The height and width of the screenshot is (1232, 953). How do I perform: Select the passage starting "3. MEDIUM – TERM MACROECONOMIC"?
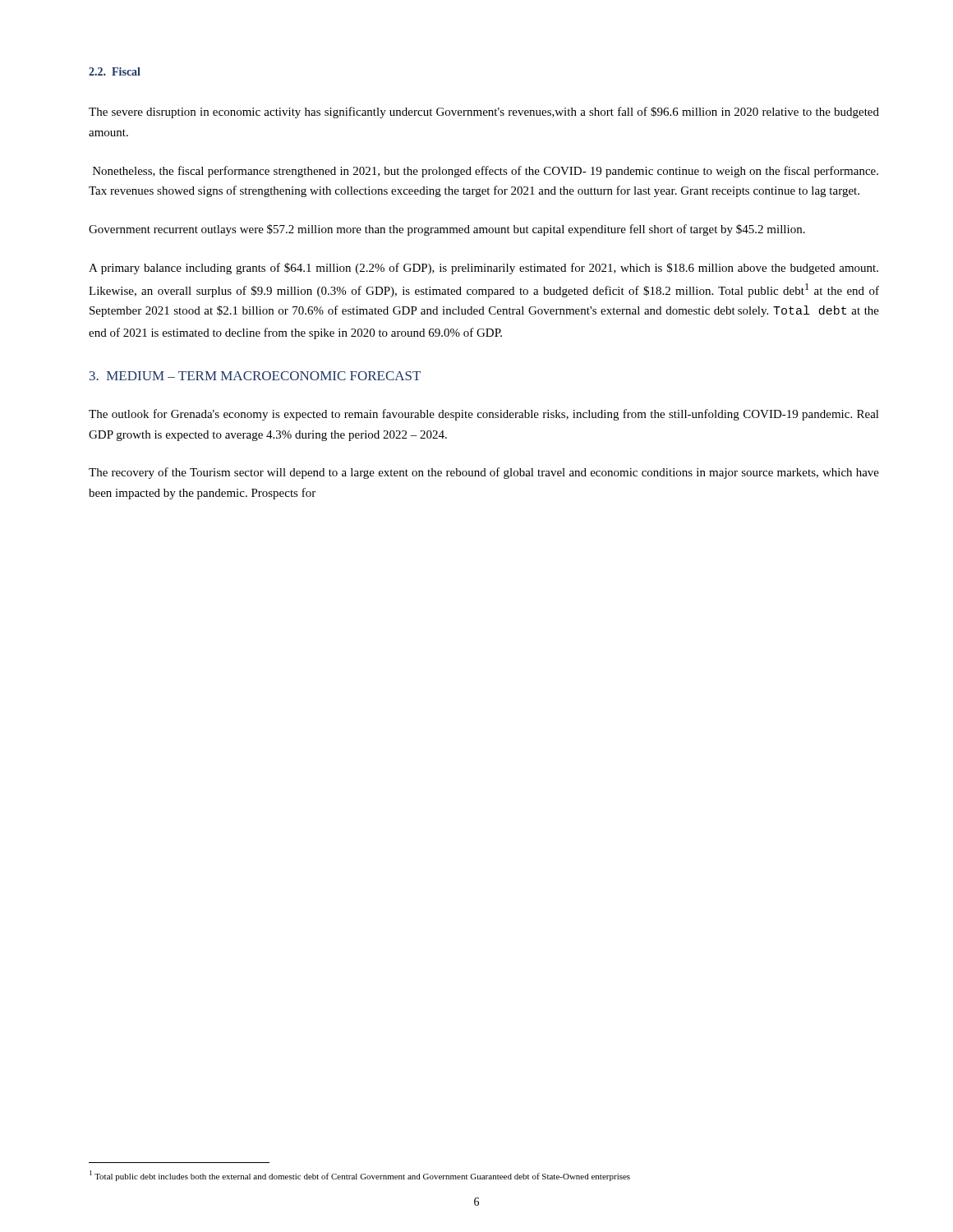tap(255, 376)
